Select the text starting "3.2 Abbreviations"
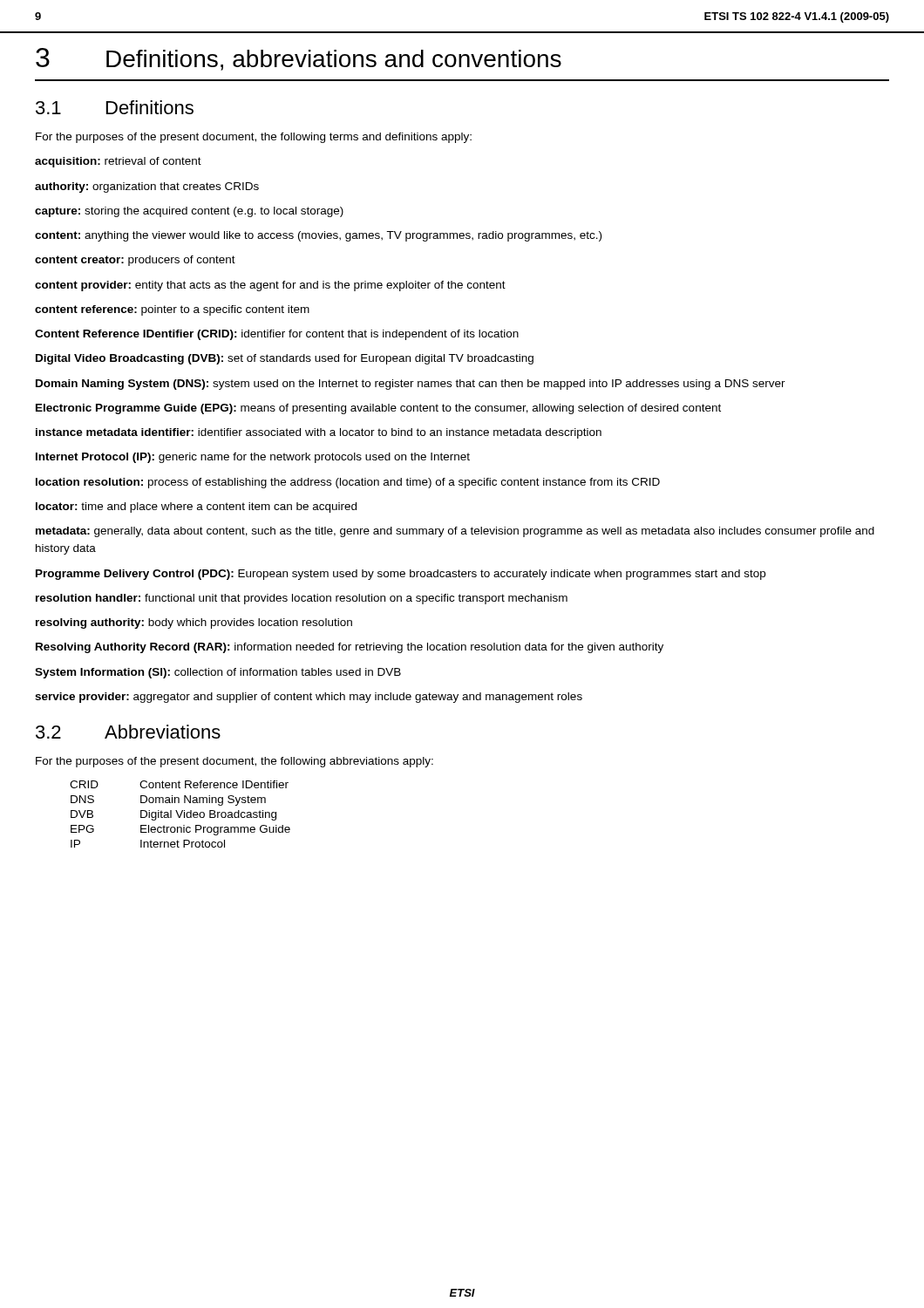The height and width of the screenshot is (1308, 924). click(128, 732)
